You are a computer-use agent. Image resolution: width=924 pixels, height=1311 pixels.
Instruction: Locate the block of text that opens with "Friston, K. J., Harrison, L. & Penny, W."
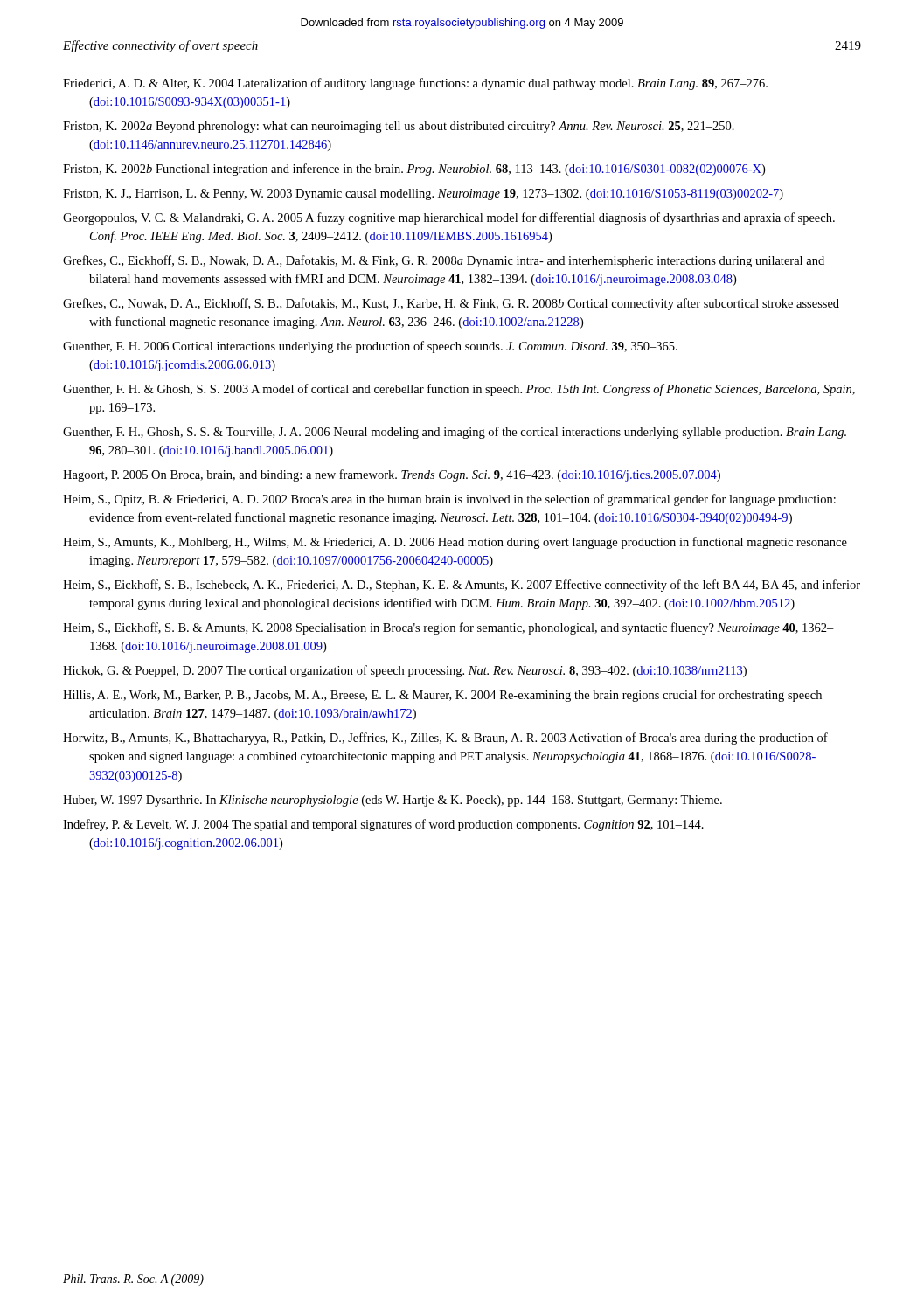(423, 193)
